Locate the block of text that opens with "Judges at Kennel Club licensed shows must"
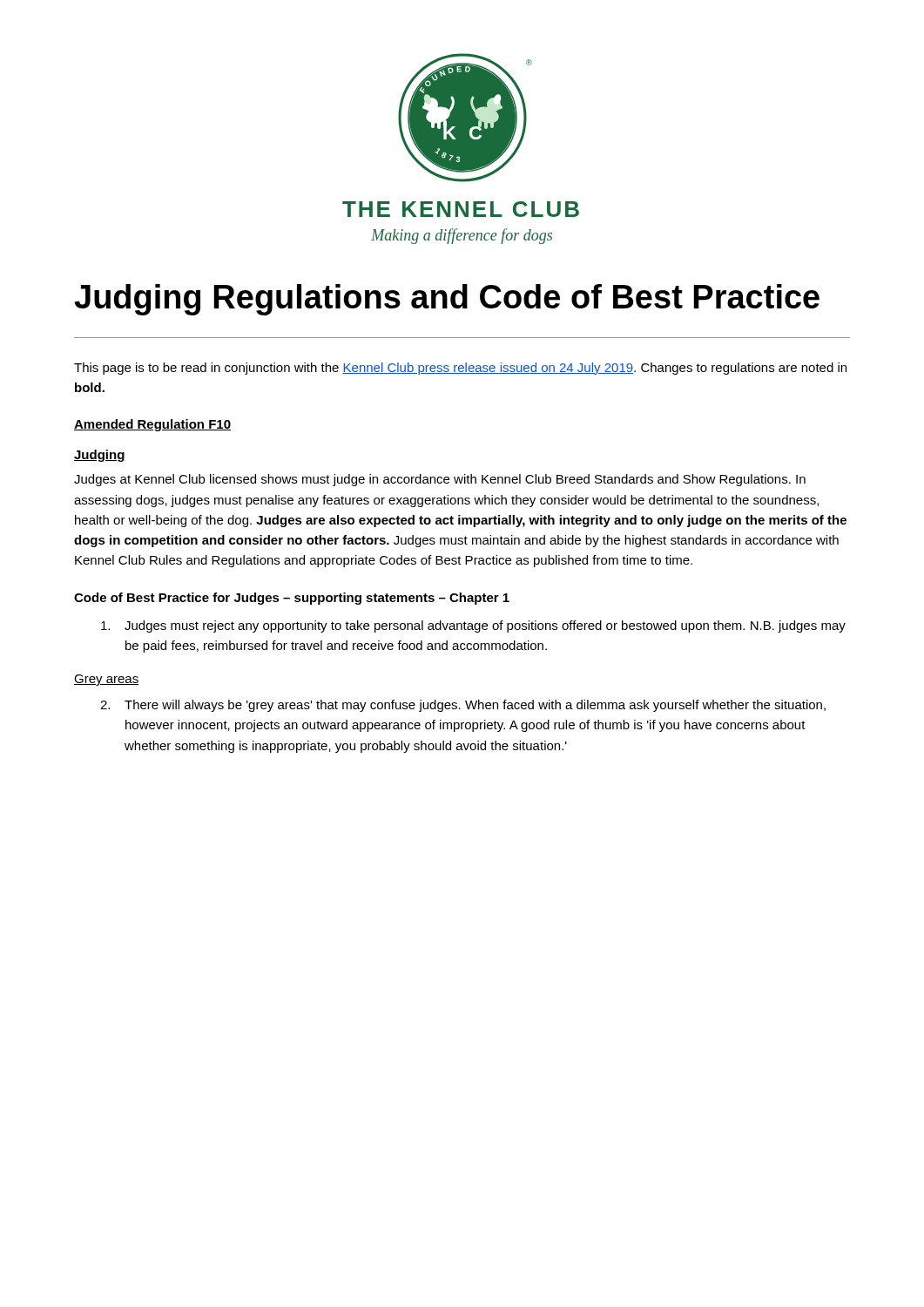Screen dimensions: 1307x924 click(460, 520)
